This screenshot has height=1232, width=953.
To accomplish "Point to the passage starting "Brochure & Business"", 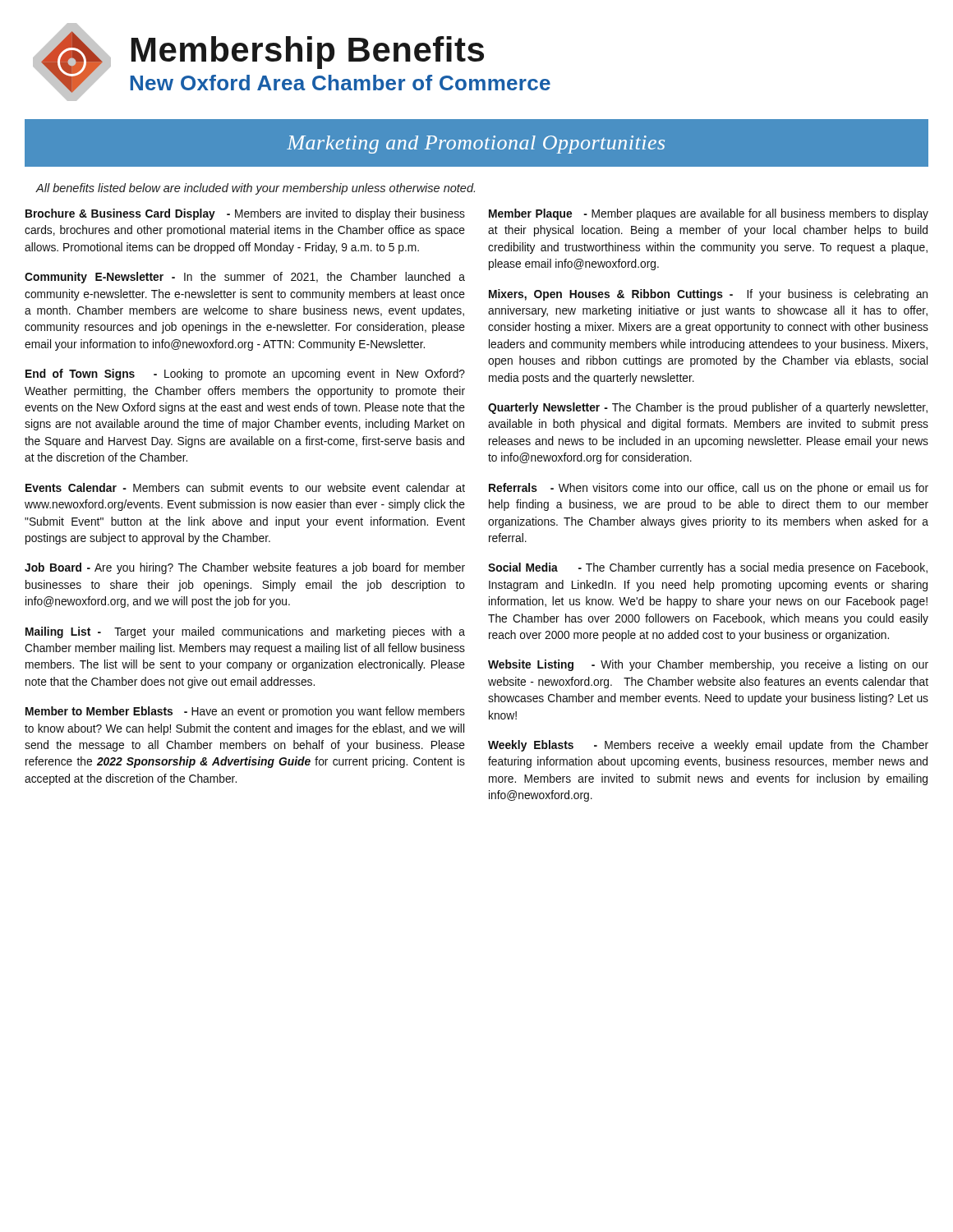I will 245,231.
